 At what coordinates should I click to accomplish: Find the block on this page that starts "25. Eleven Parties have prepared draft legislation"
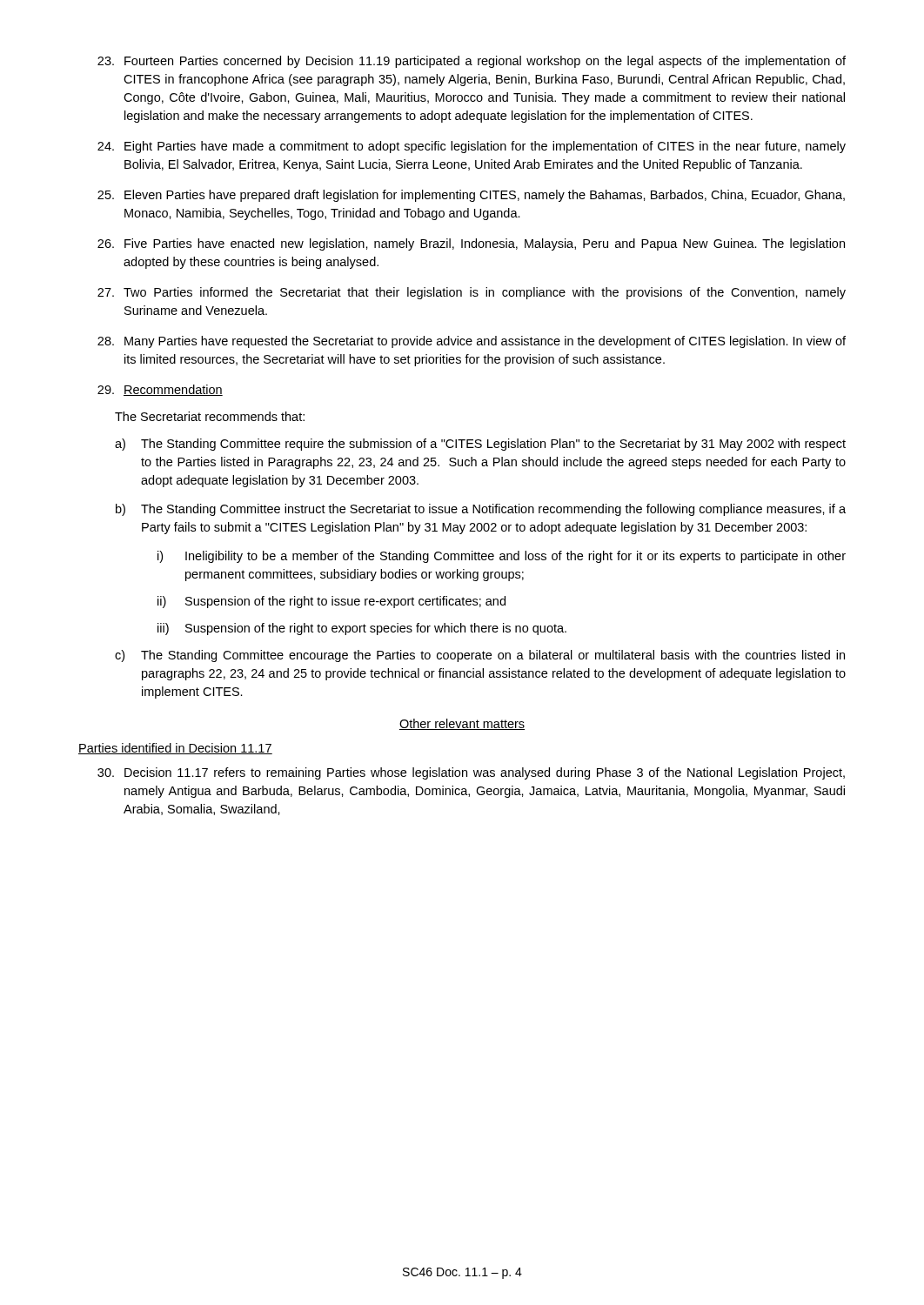pos(462,205)
